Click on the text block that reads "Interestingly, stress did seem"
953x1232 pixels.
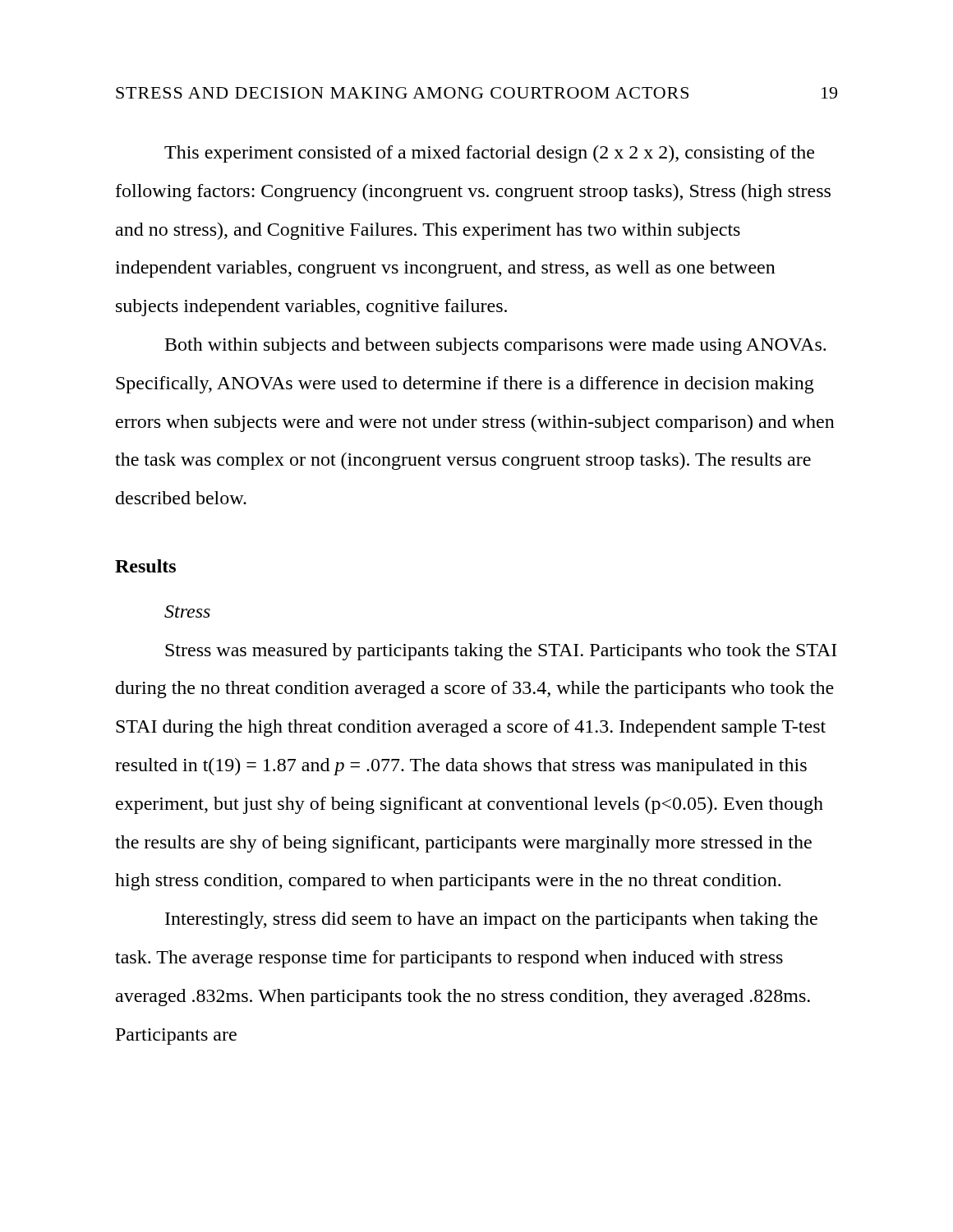pyautogui.click(x=491, y=920)
